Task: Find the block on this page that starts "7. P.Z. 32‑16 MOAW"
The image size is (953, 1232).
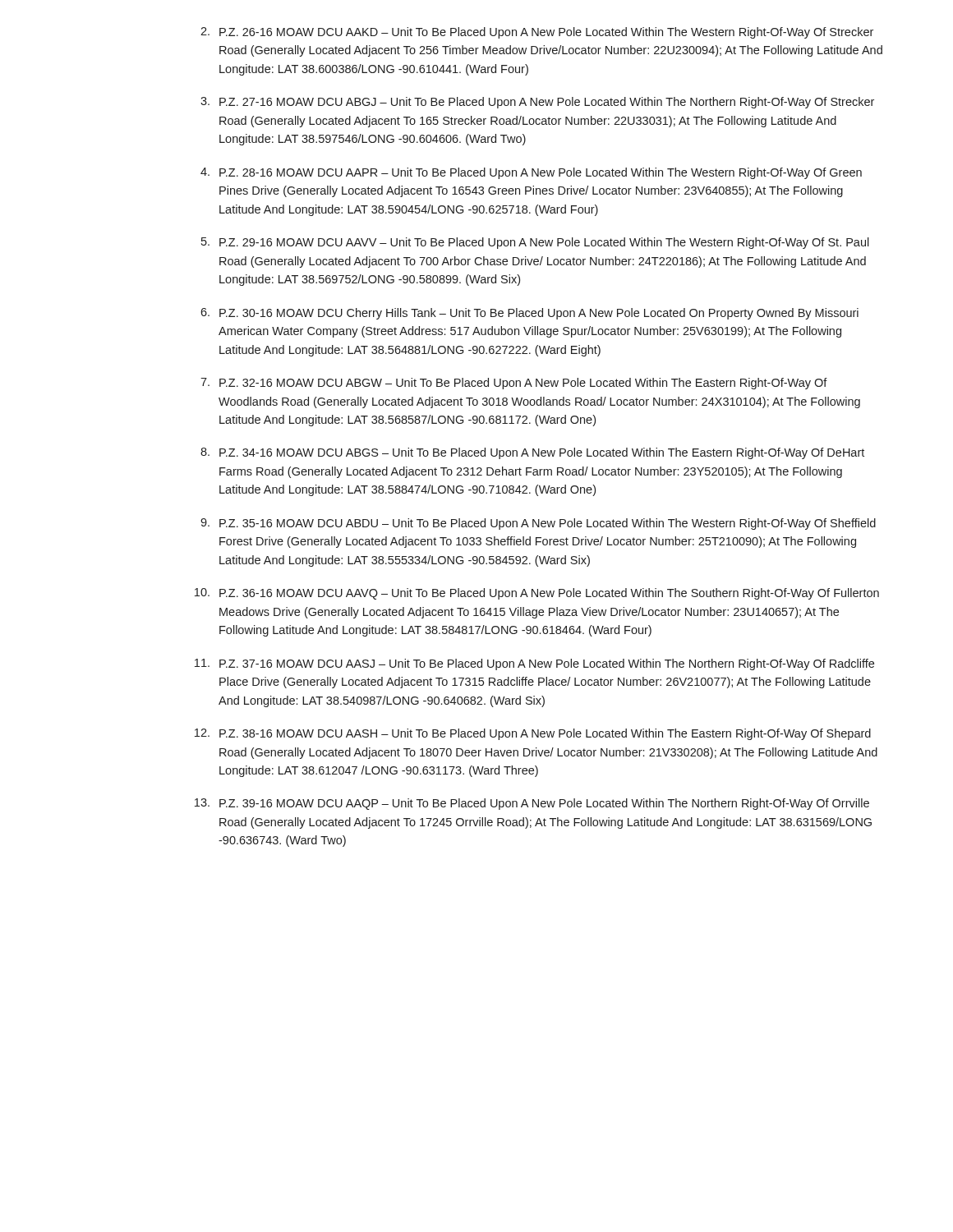Action: tap(530, 401)
